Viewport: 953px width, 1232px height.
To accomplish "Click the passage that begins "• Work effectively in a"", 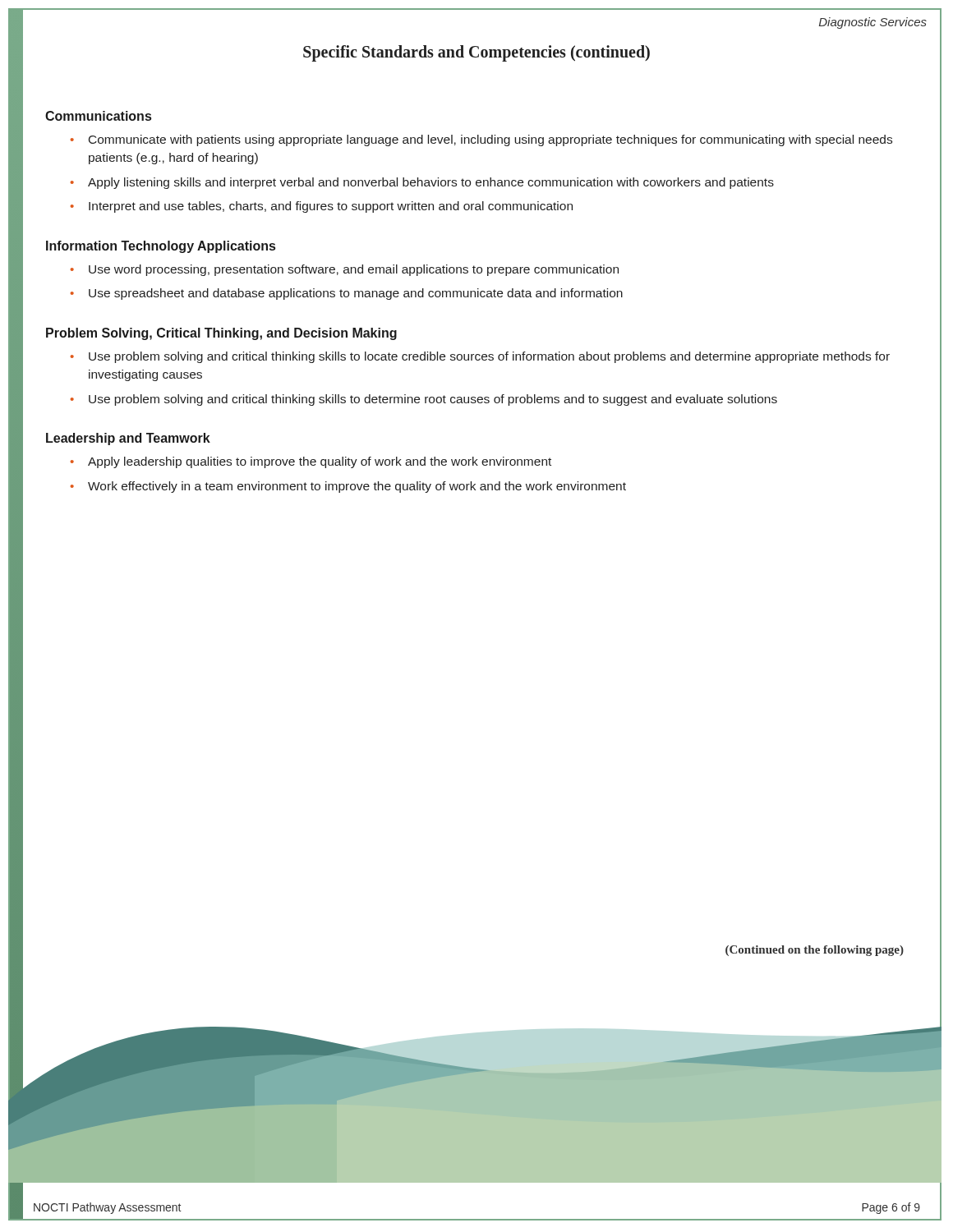I will (x=348, y=486).
